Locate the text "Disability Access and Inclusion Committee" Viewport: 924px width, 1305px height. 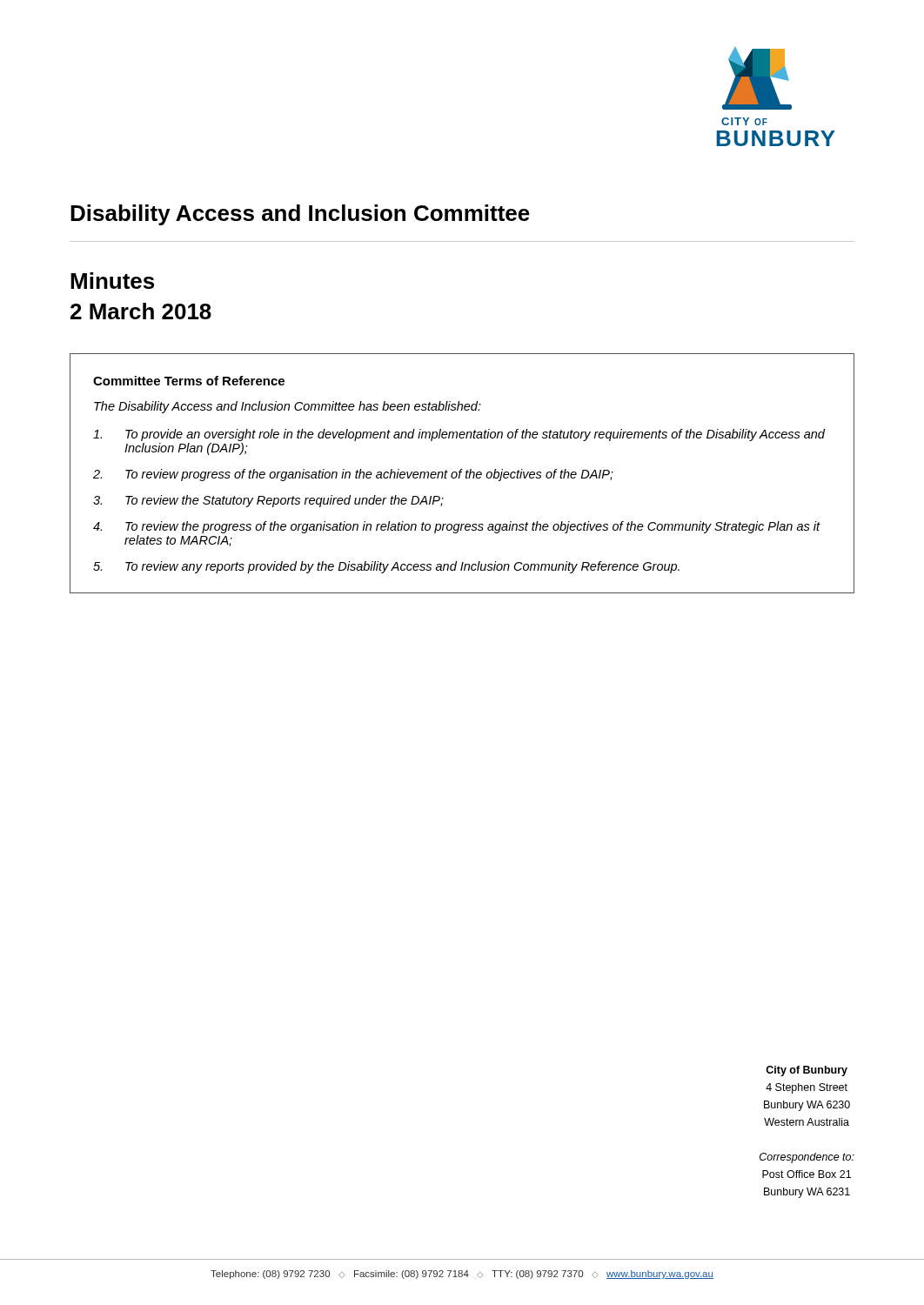point(300,213)
